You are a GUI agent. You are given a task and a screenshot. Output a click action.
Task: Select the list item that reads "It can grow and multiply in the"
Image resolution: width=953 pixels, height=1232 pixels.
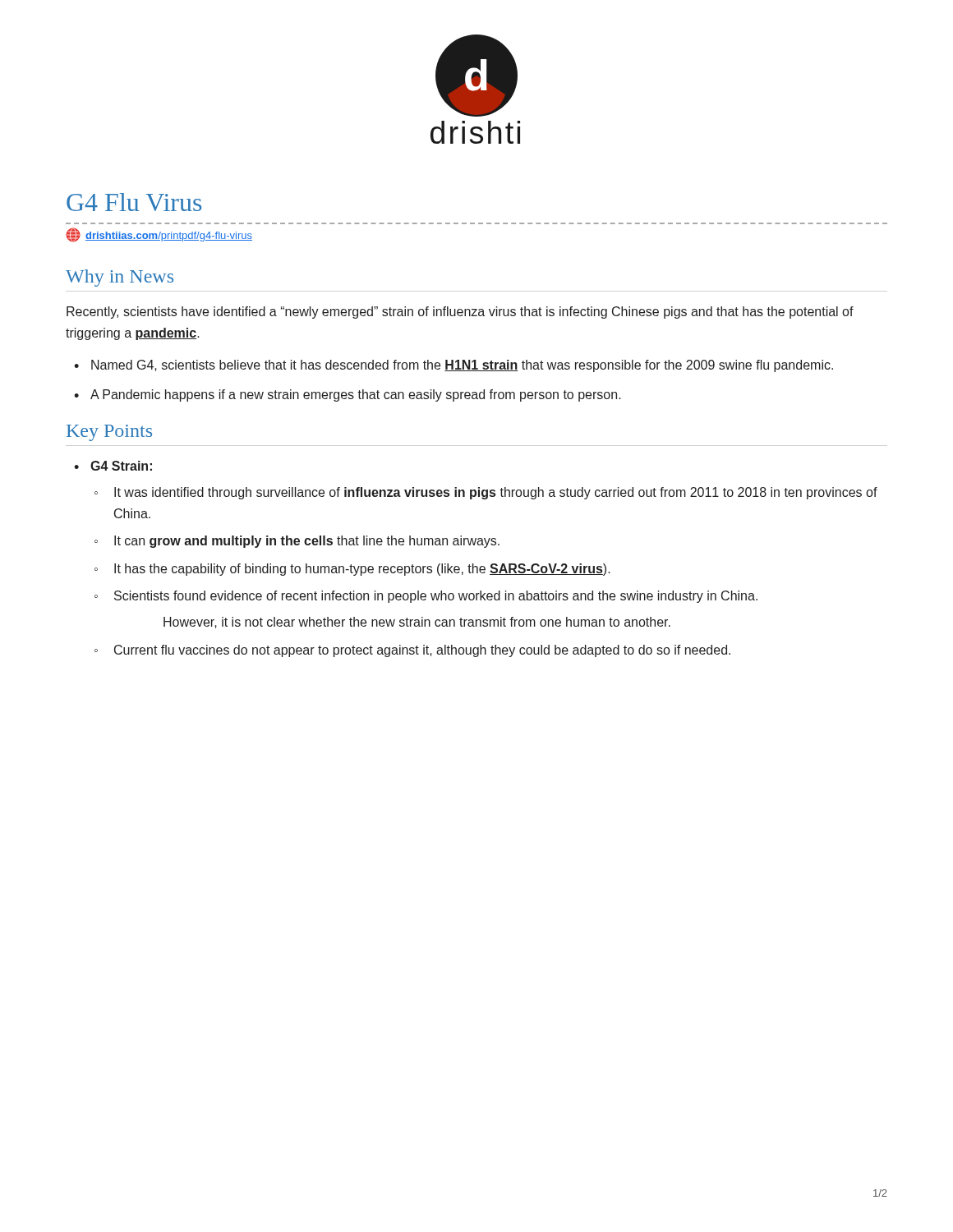click(307, 541)
